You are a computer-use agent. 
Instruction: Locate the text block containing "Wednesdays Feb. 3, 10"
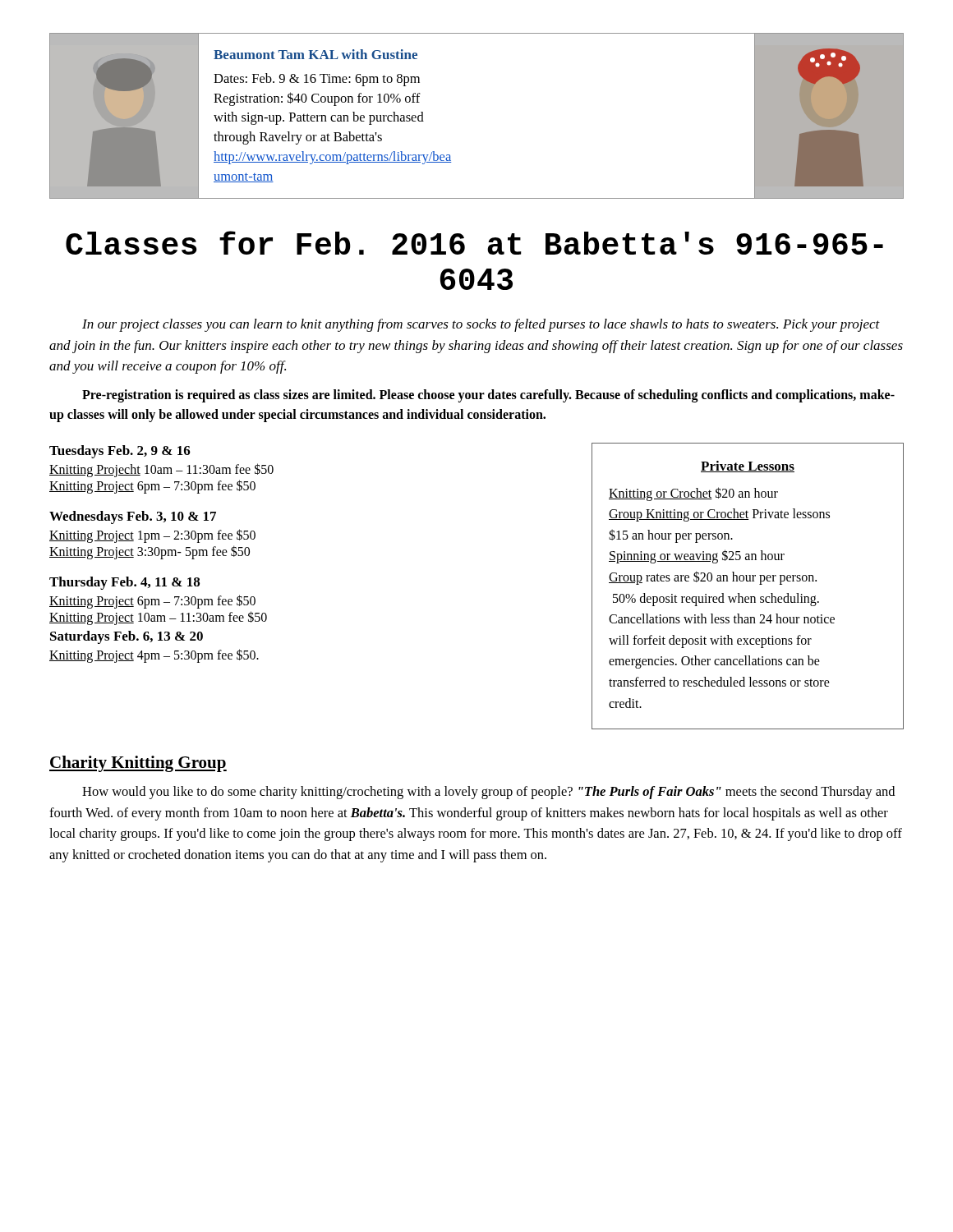click(x=133, y=517)
